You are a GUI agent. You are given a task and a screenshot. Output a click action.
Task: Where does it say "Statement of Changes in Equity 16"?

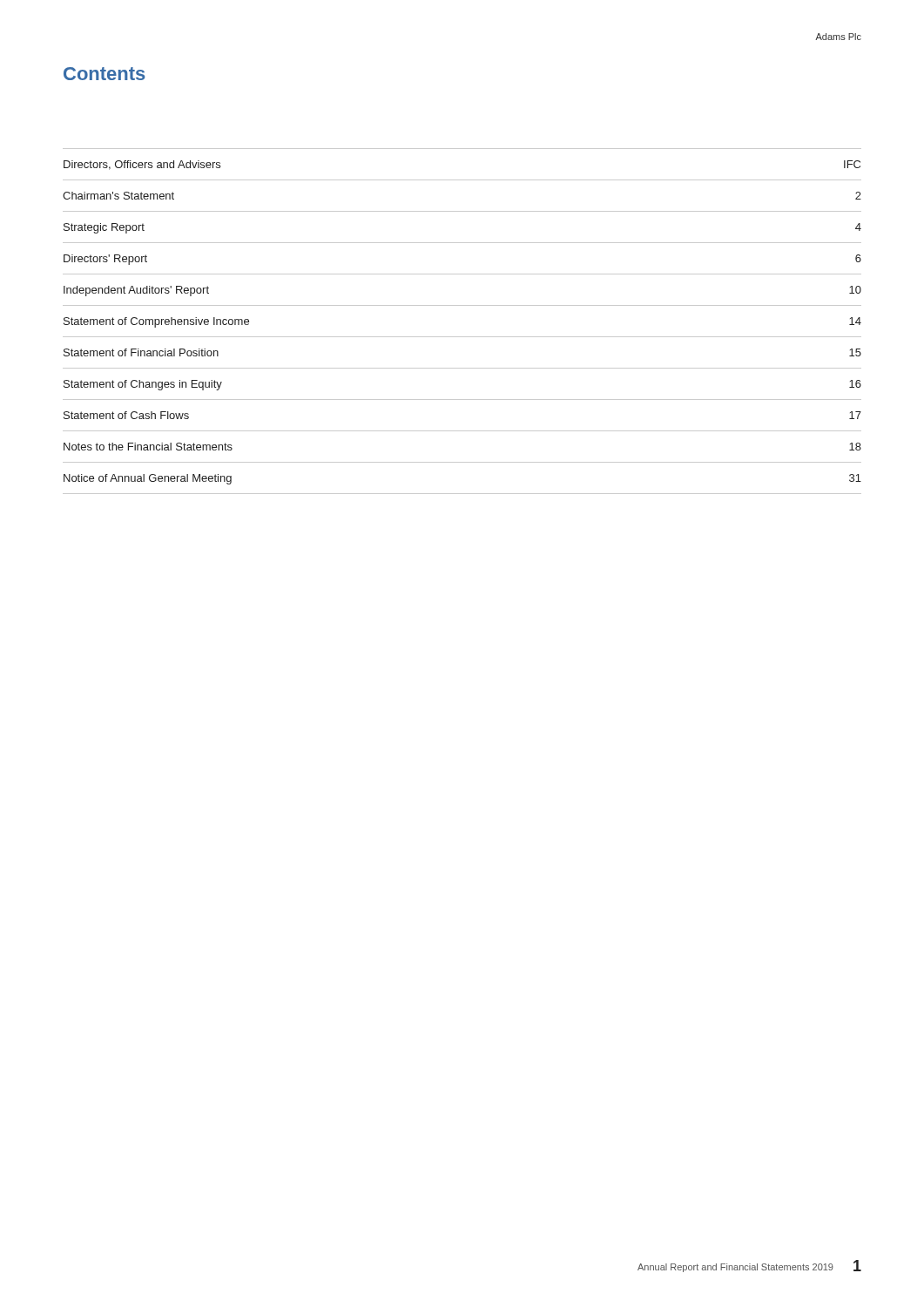click(x=140, y=385)
